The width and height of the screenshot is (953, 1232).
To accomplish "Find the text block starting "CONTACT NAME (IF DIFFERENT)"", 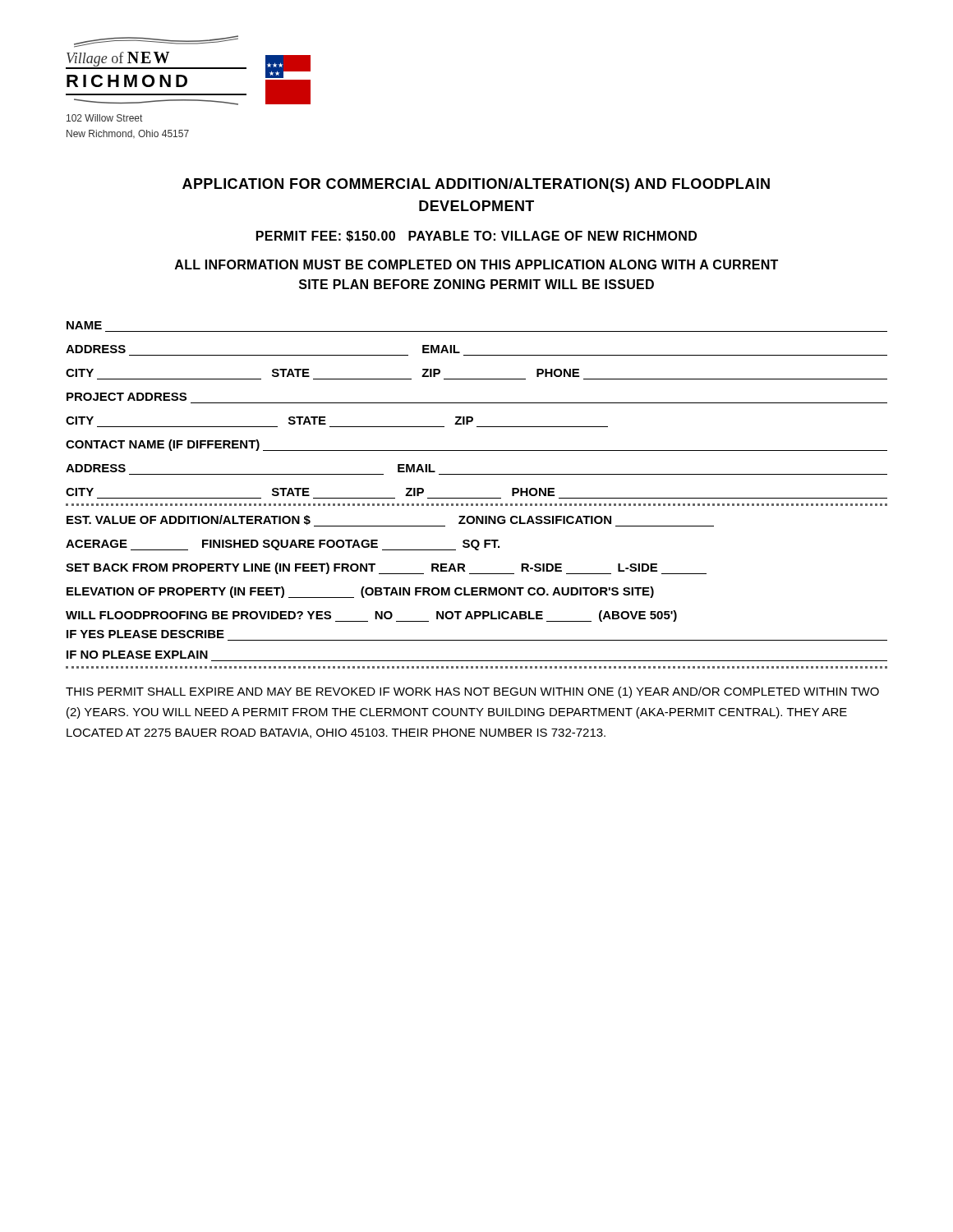I will 476,443.
